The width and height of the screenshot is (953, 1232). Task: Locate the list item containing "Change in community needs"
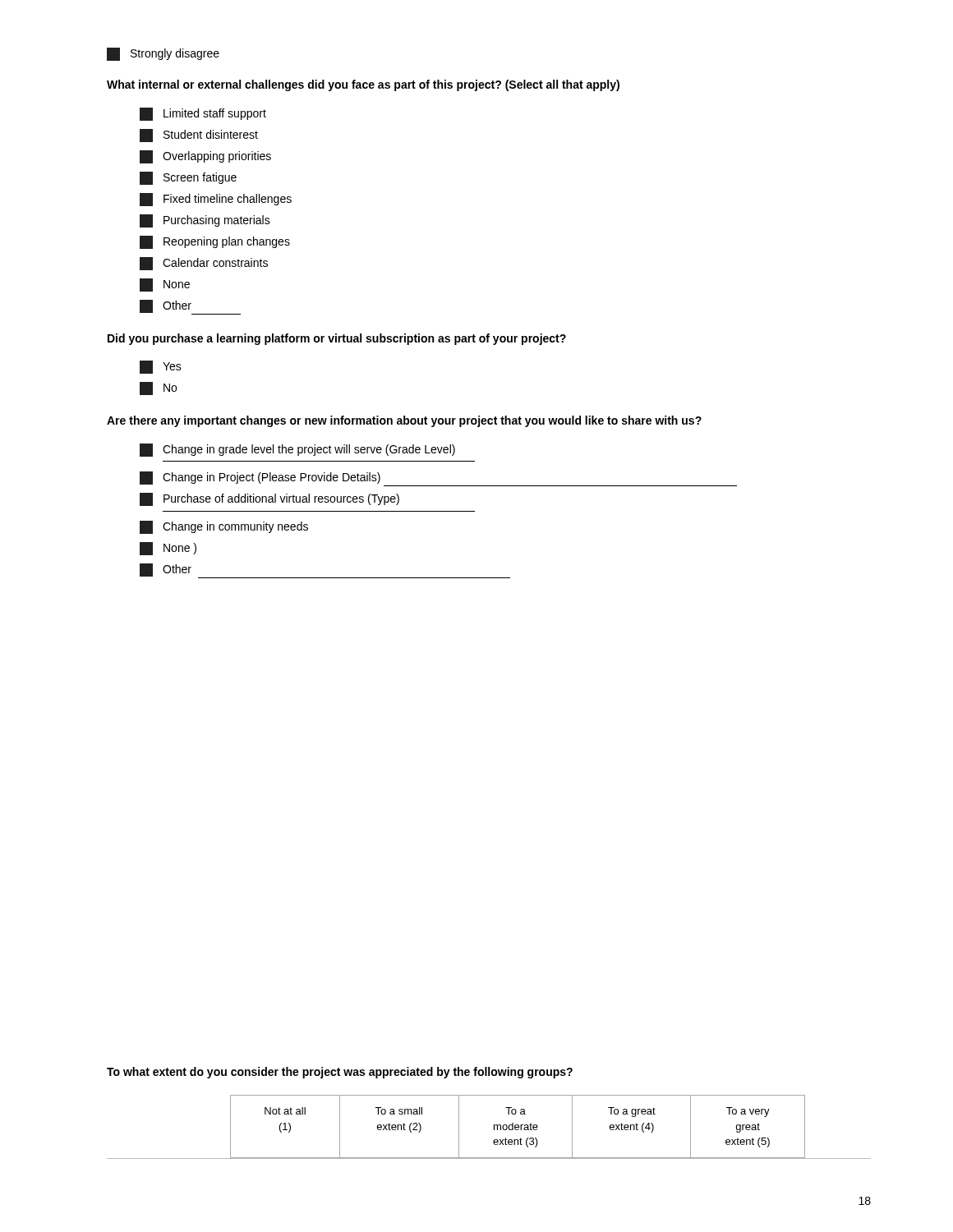pos(224,527)
